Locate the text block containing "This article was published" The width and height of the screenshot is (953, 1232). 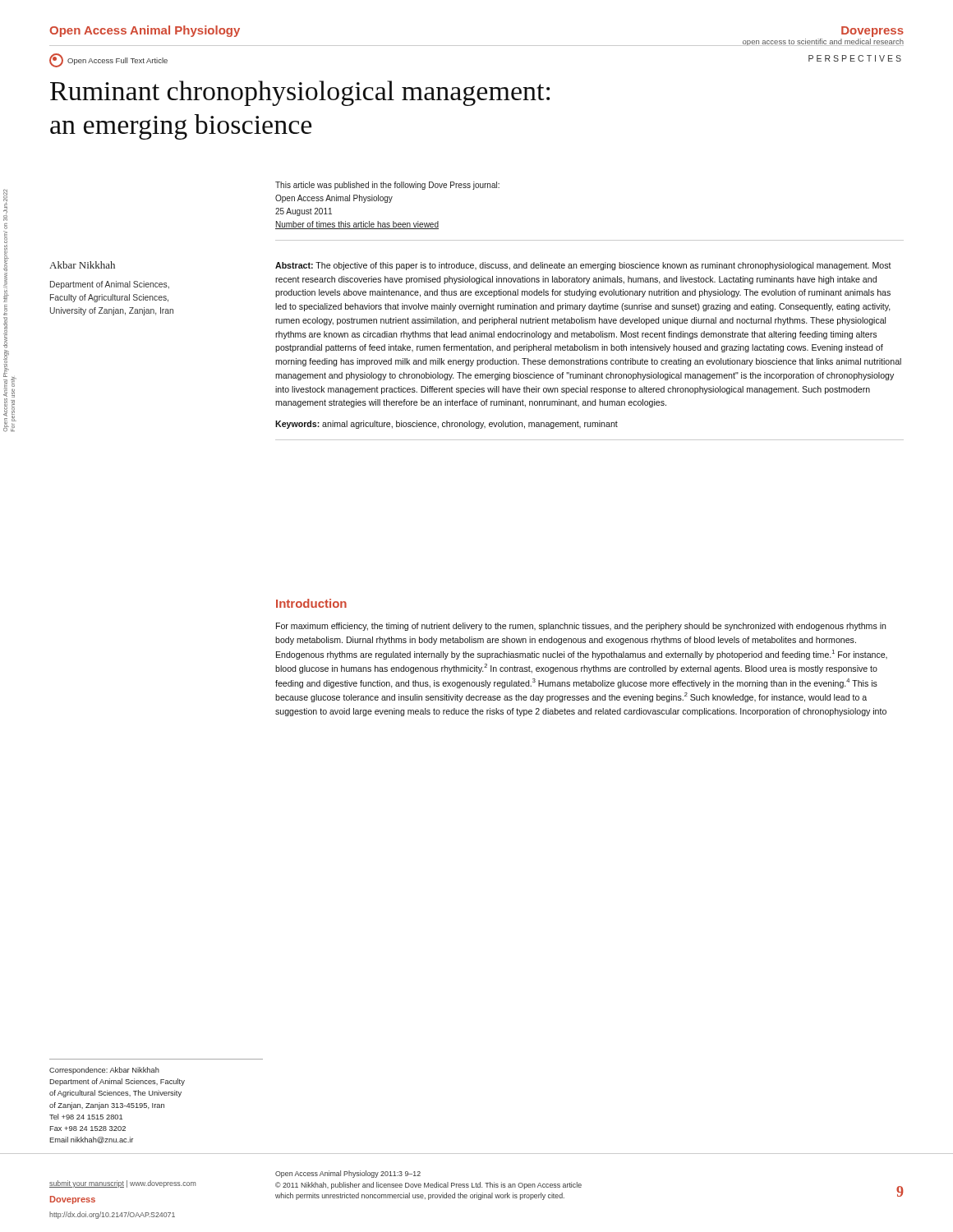click(388, 205)
